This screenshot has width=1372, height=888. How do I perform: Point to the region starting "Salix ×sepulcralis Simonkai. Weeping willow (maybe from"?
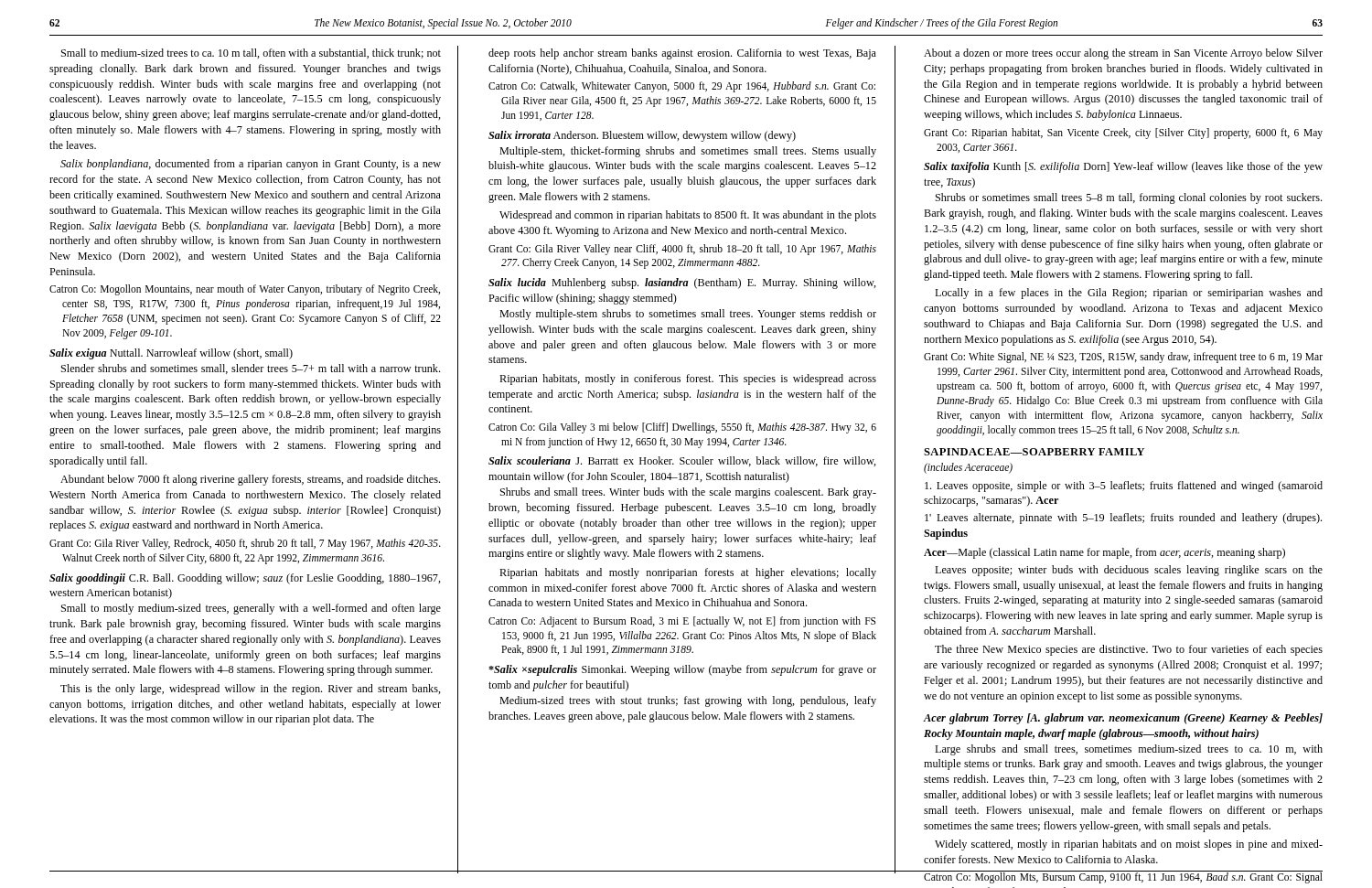pos(682,693)
